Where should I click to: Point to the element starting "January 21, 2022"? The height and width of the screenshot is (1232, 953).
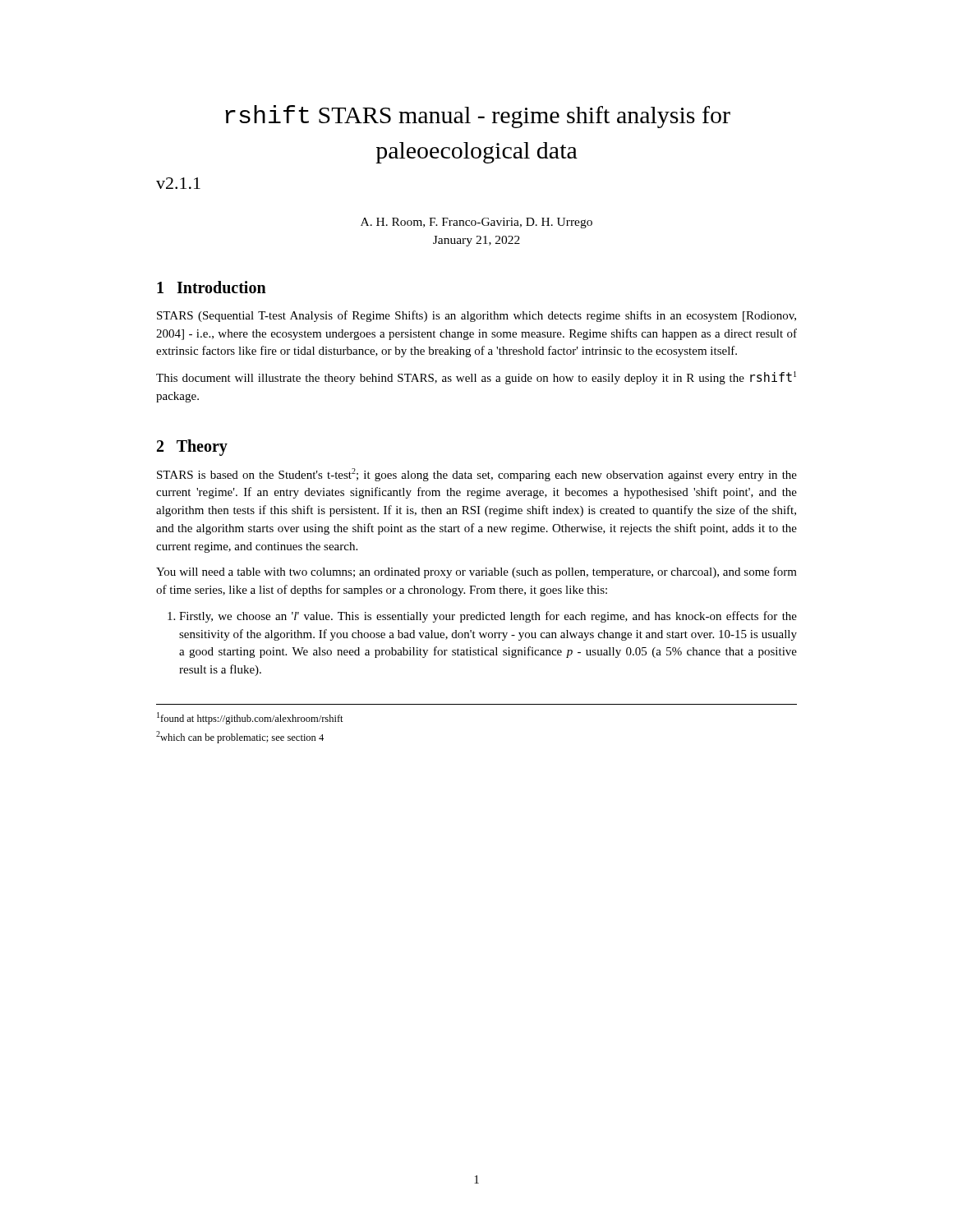476,239
